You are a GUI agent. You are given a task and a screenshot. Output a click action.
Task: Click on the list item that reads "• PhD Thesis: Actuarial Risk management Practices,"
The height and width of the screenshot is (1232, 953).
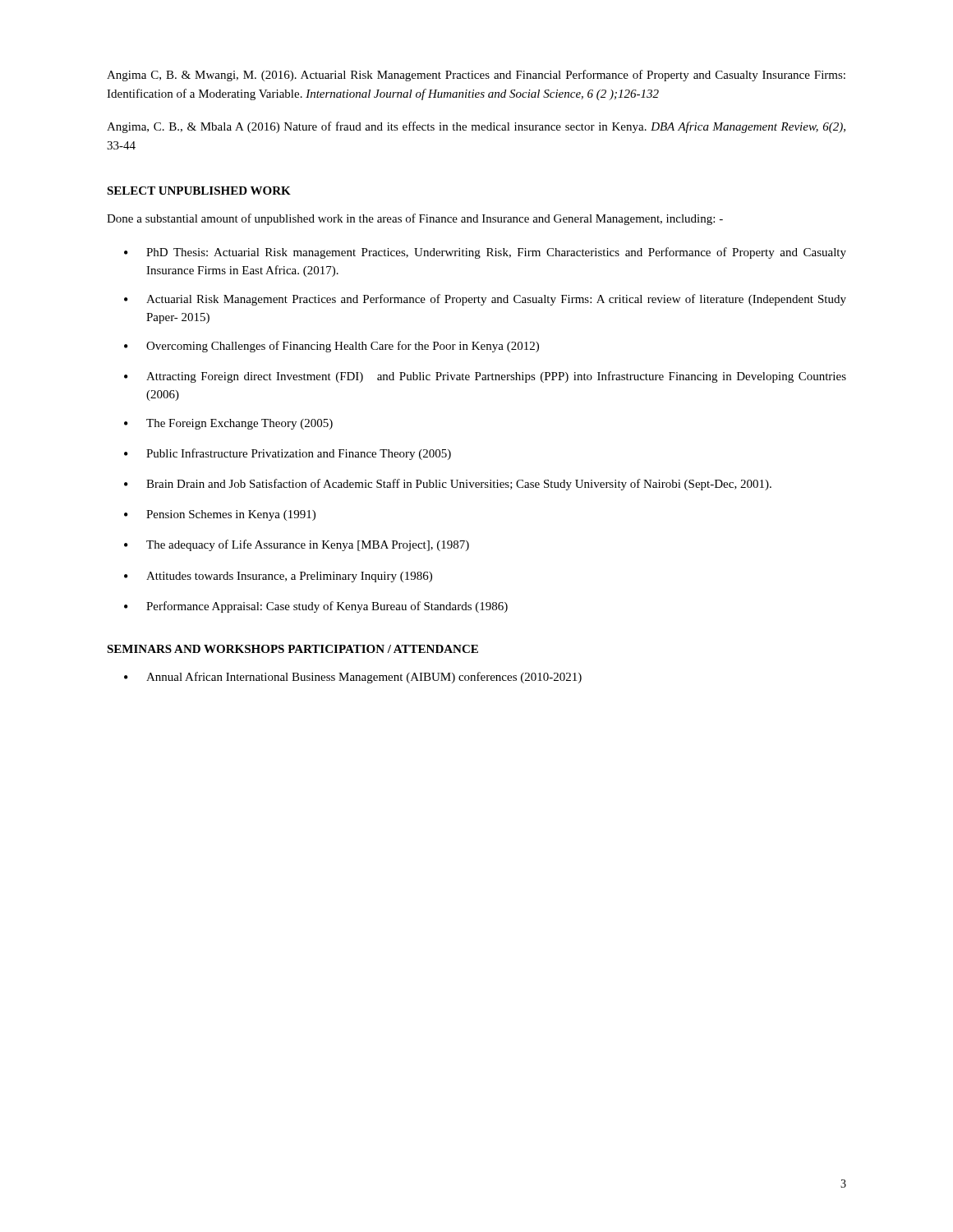point(485,261)
